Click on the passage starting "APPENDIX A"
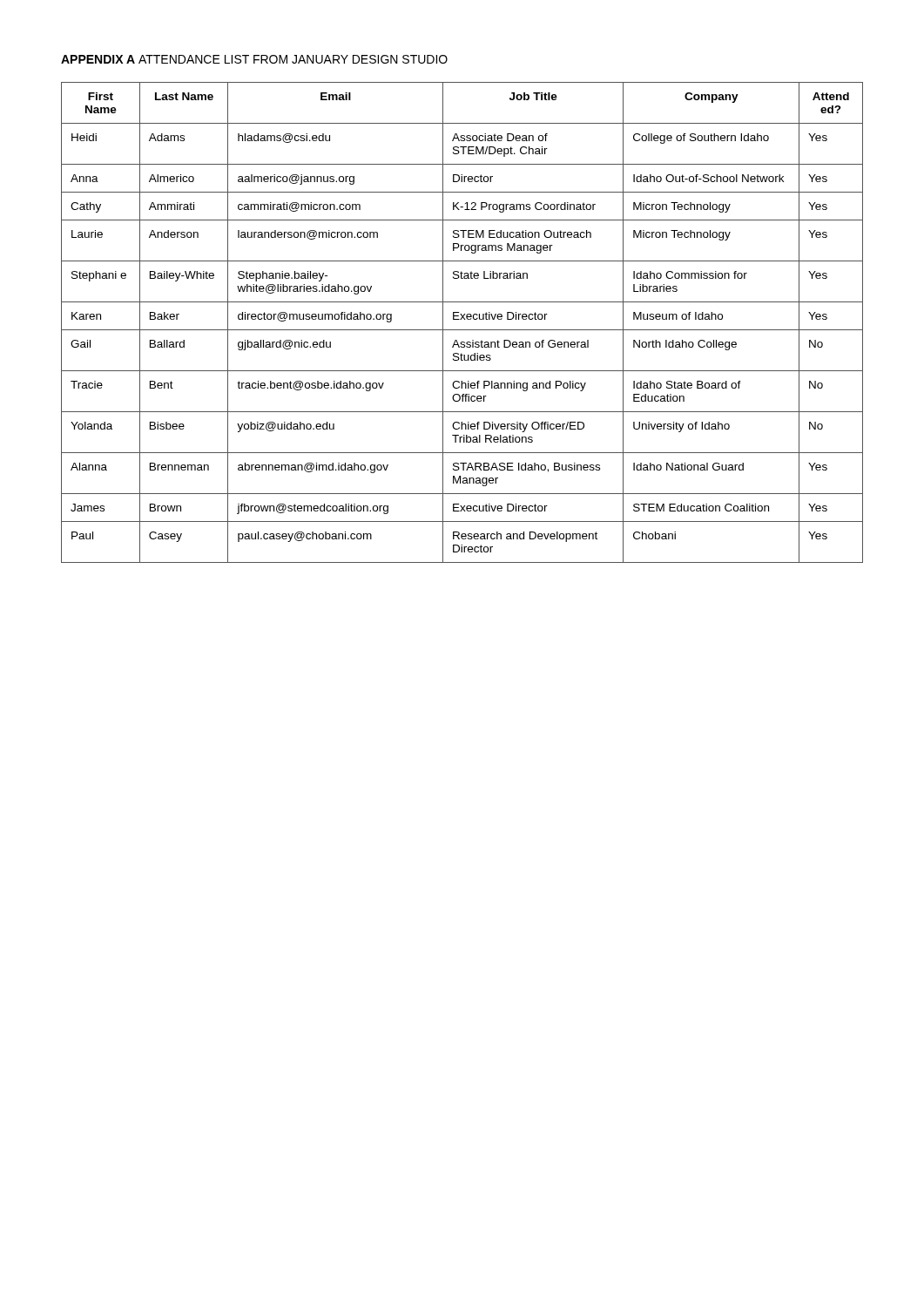Image resolution: width=924 pixels, height=1307 pixels. 98,59
